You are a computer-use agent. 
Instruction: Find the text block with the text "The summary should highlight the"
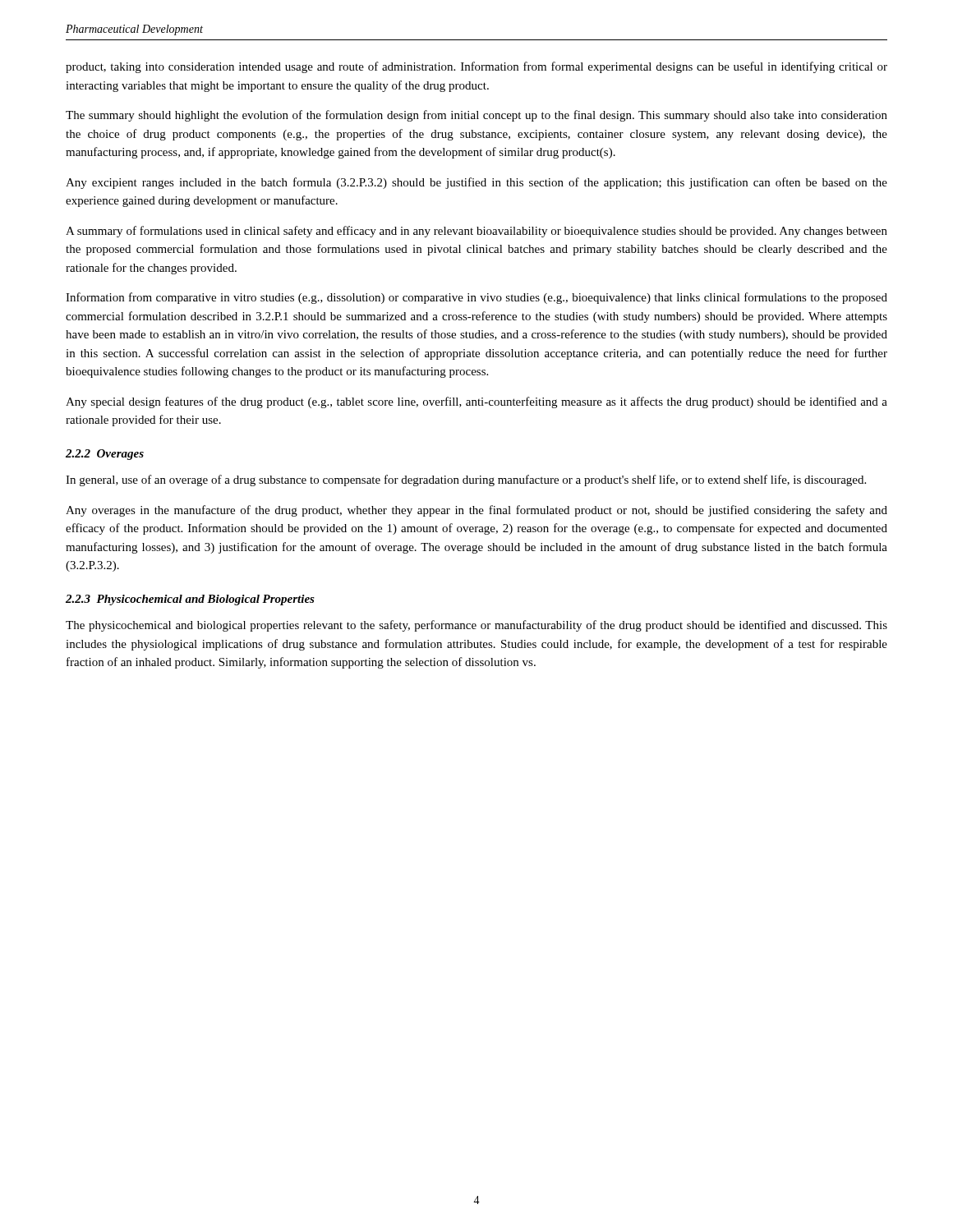(476, 134)
